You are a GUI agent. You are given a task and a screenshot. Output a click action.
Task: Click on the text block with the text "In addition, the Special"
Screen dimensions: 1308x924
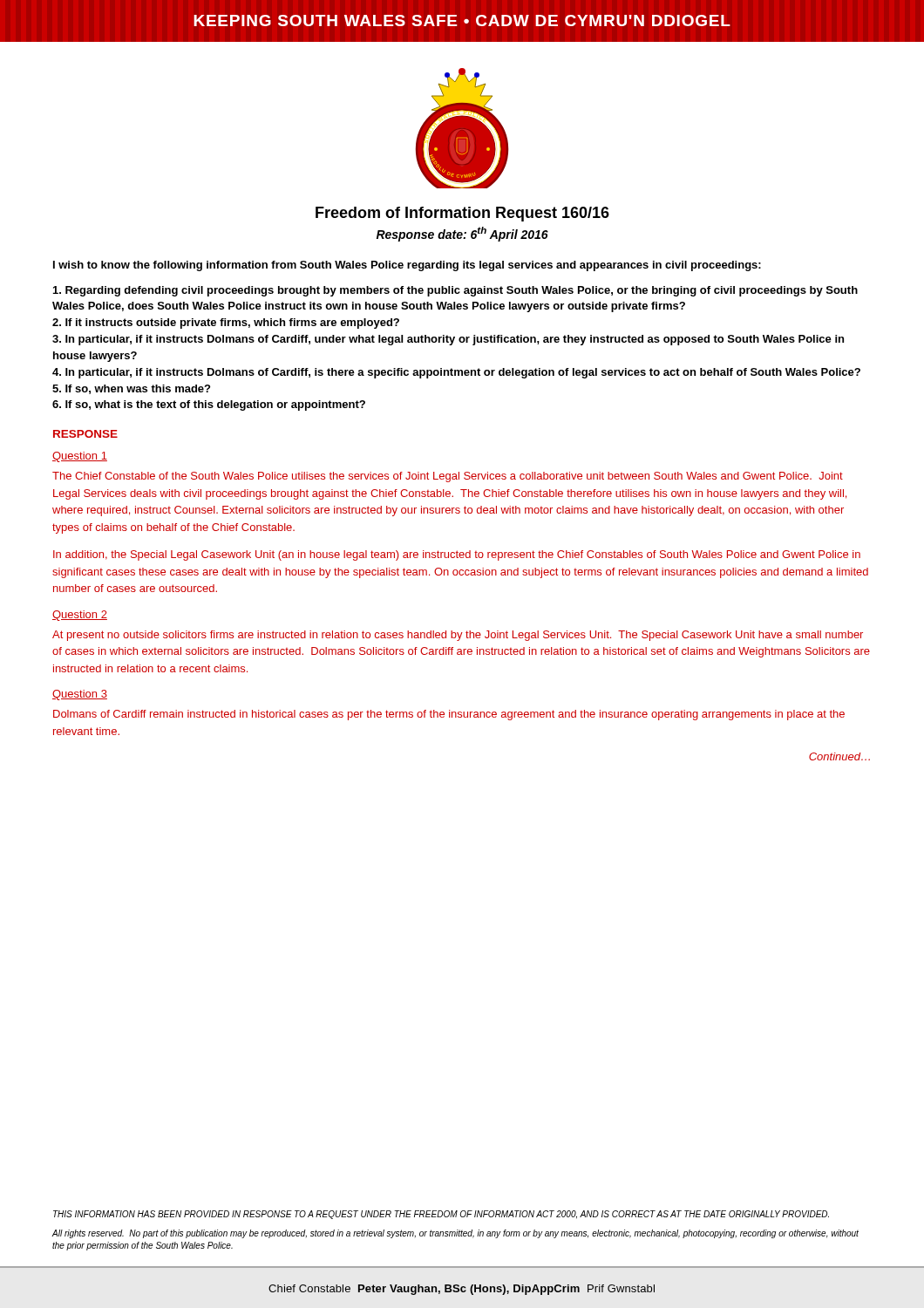[460, 571]
